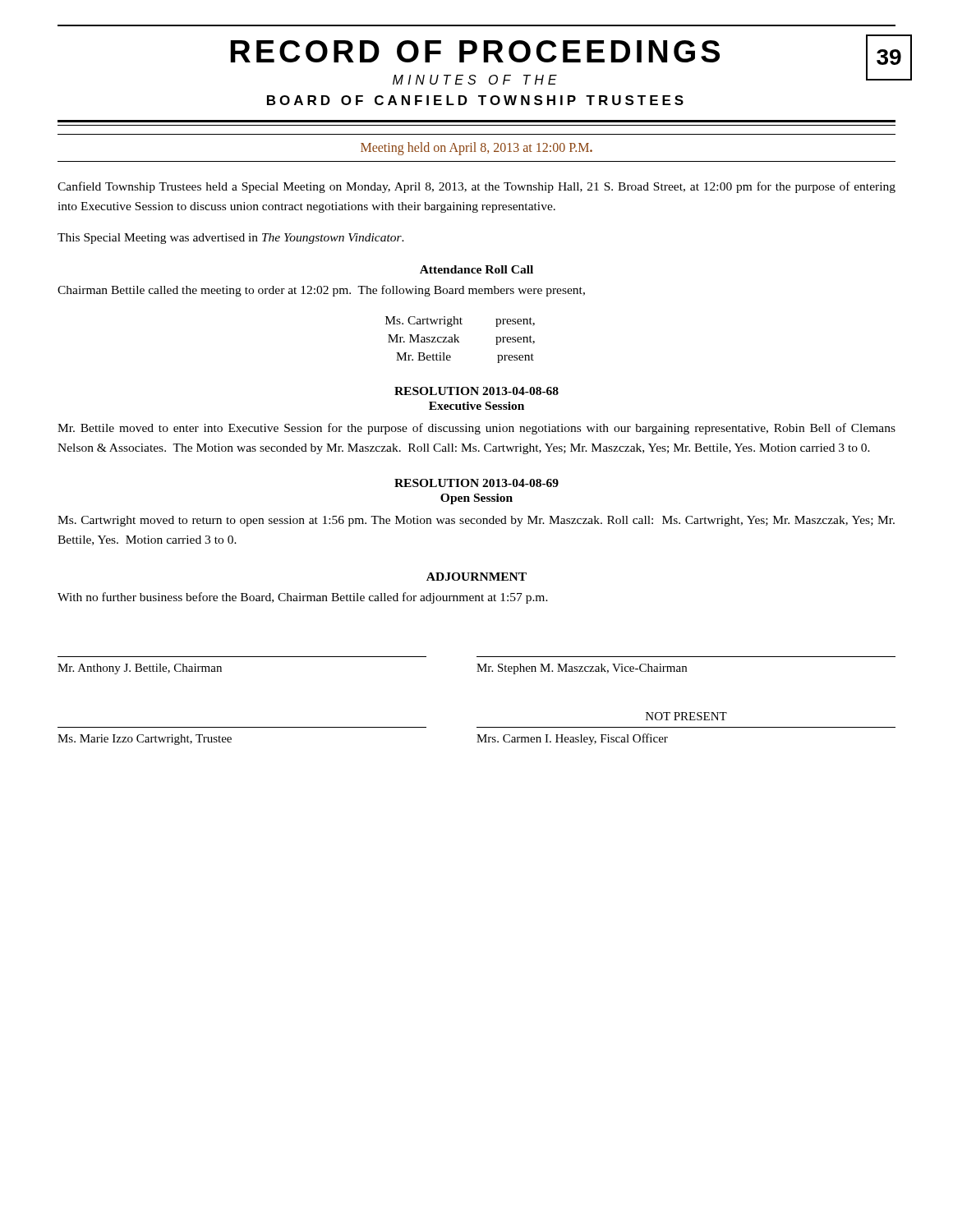The height and width of the screenshot is (1232, 953).
Task: Find the text starting "RECORD OF PROCEEDINGS"
Action: 476,52
